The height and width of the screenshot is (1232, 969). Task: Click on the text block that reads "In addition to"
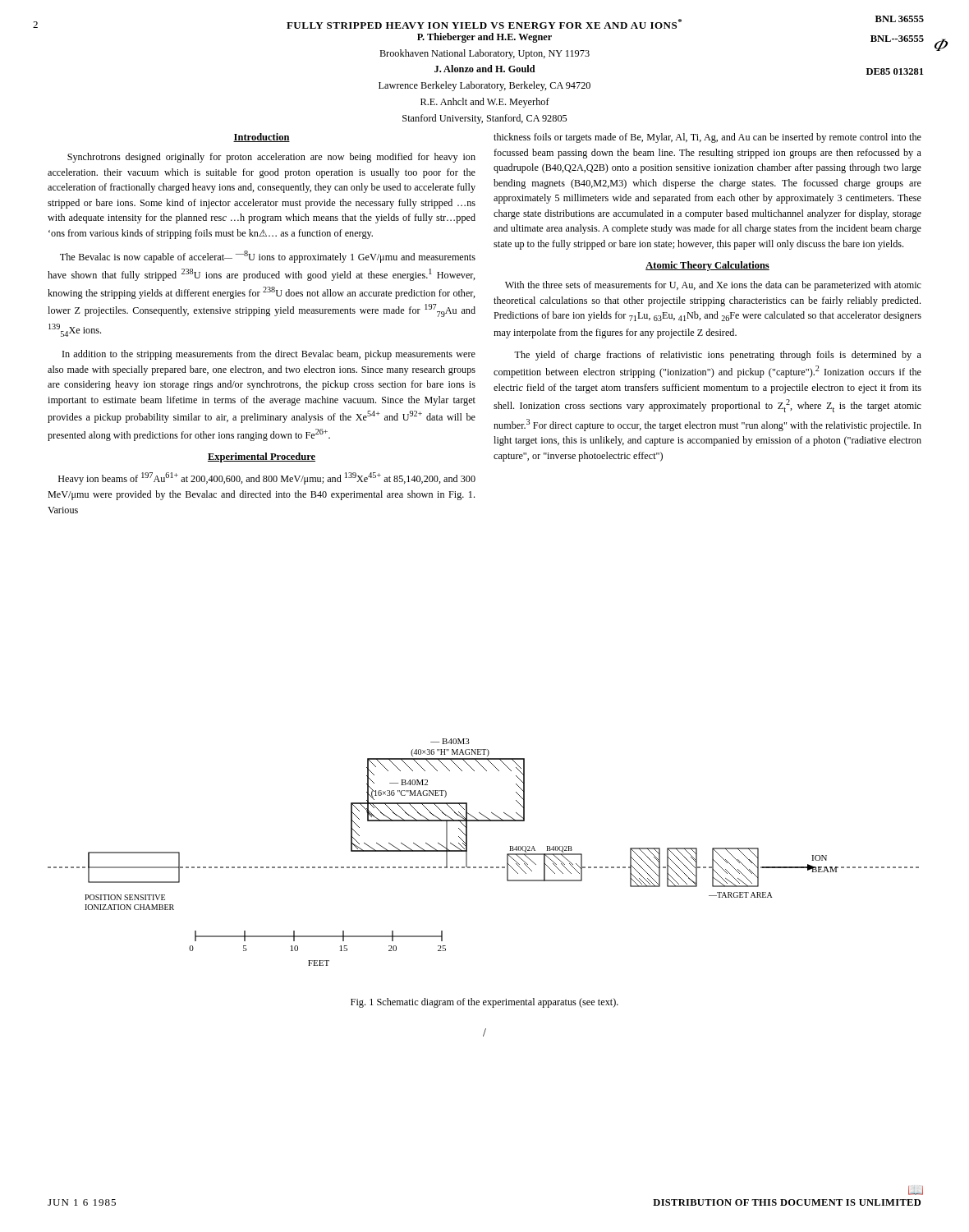click(262, 395)
